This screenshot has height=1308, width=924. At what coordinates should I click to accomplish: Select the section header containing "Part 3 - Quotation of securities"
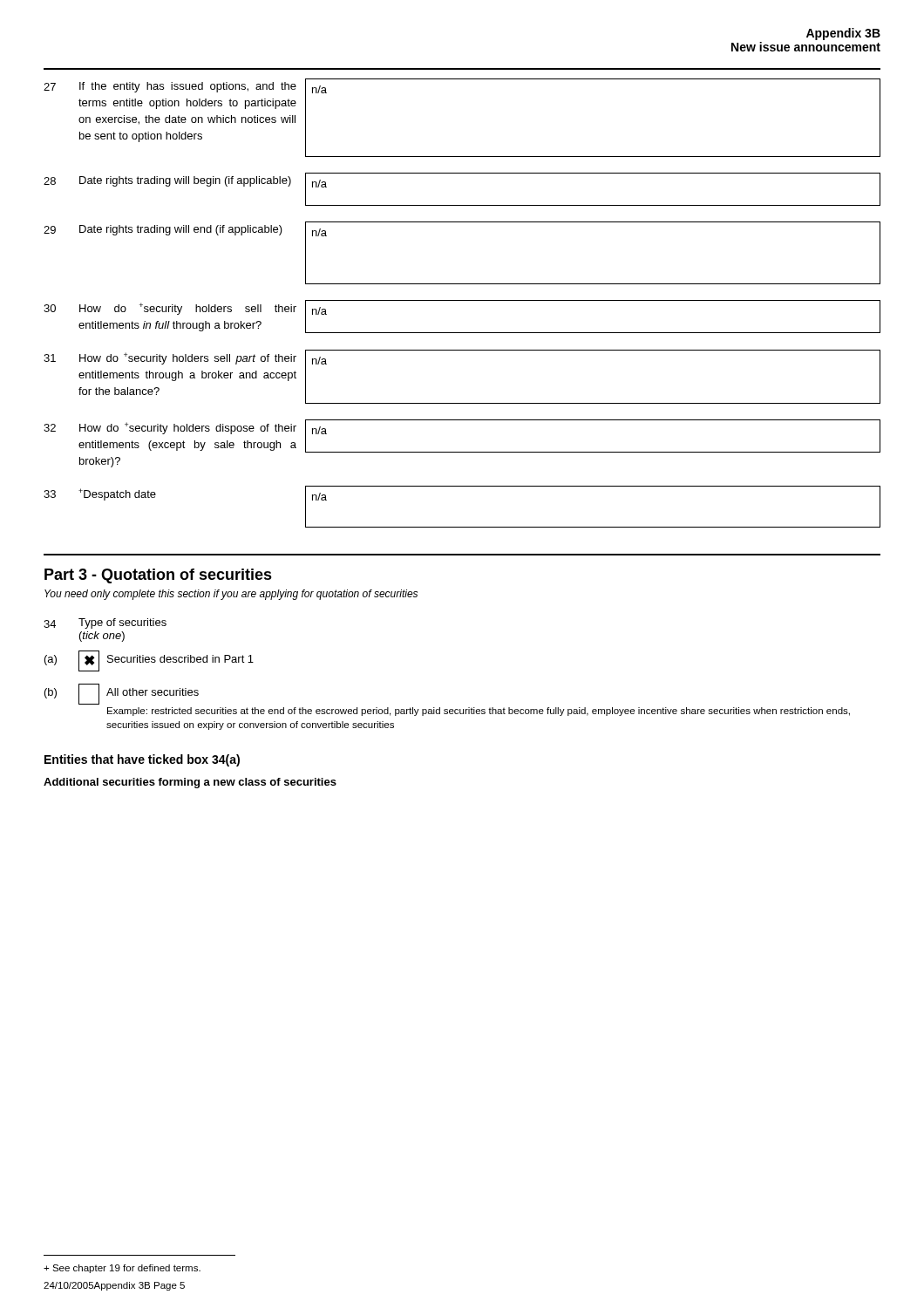click(158, 575)
